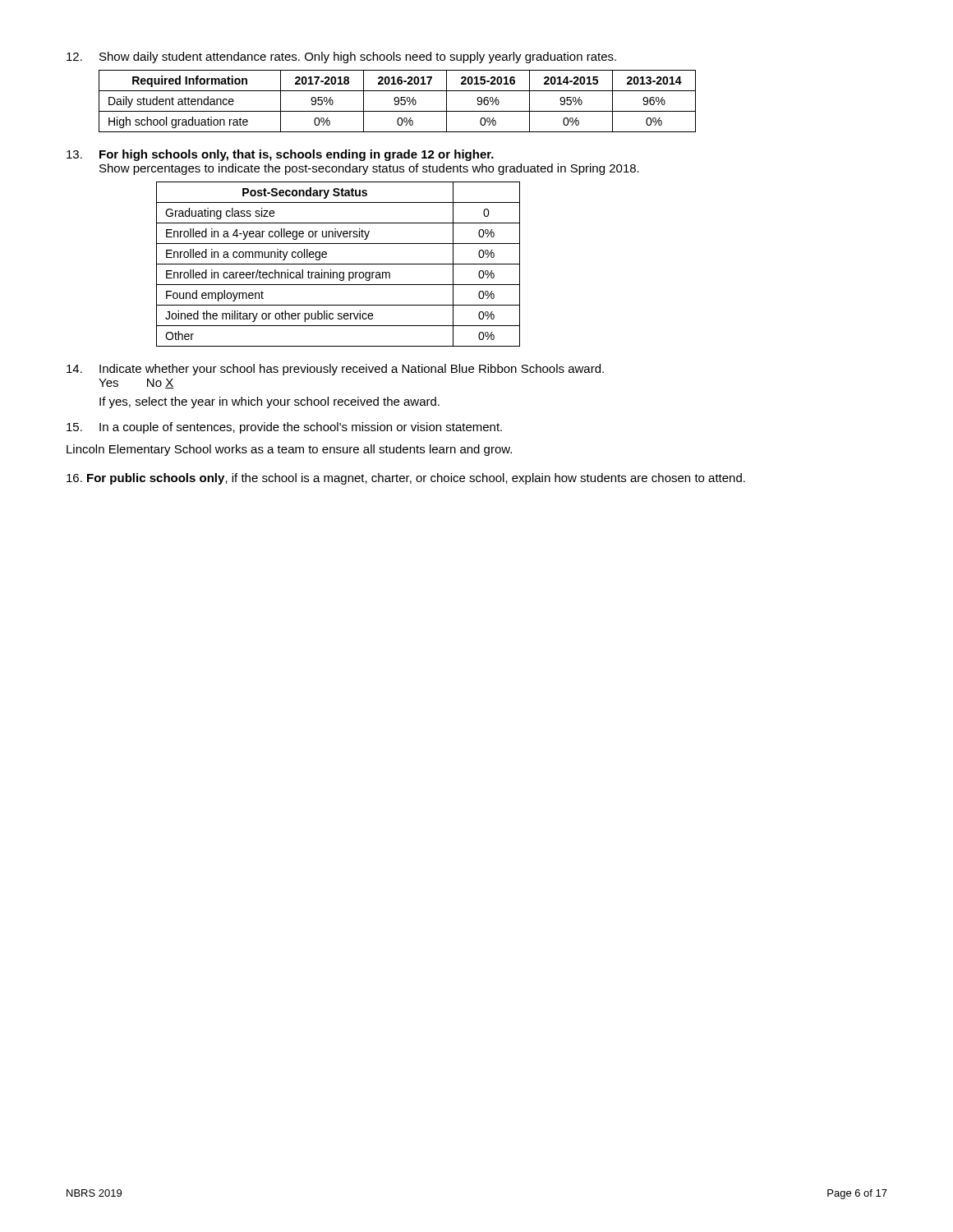The height and width of the screenshot is (1232, 953).
Task: Find the text block starting "For public schools only,"
Action: click(x=406, y=478)
